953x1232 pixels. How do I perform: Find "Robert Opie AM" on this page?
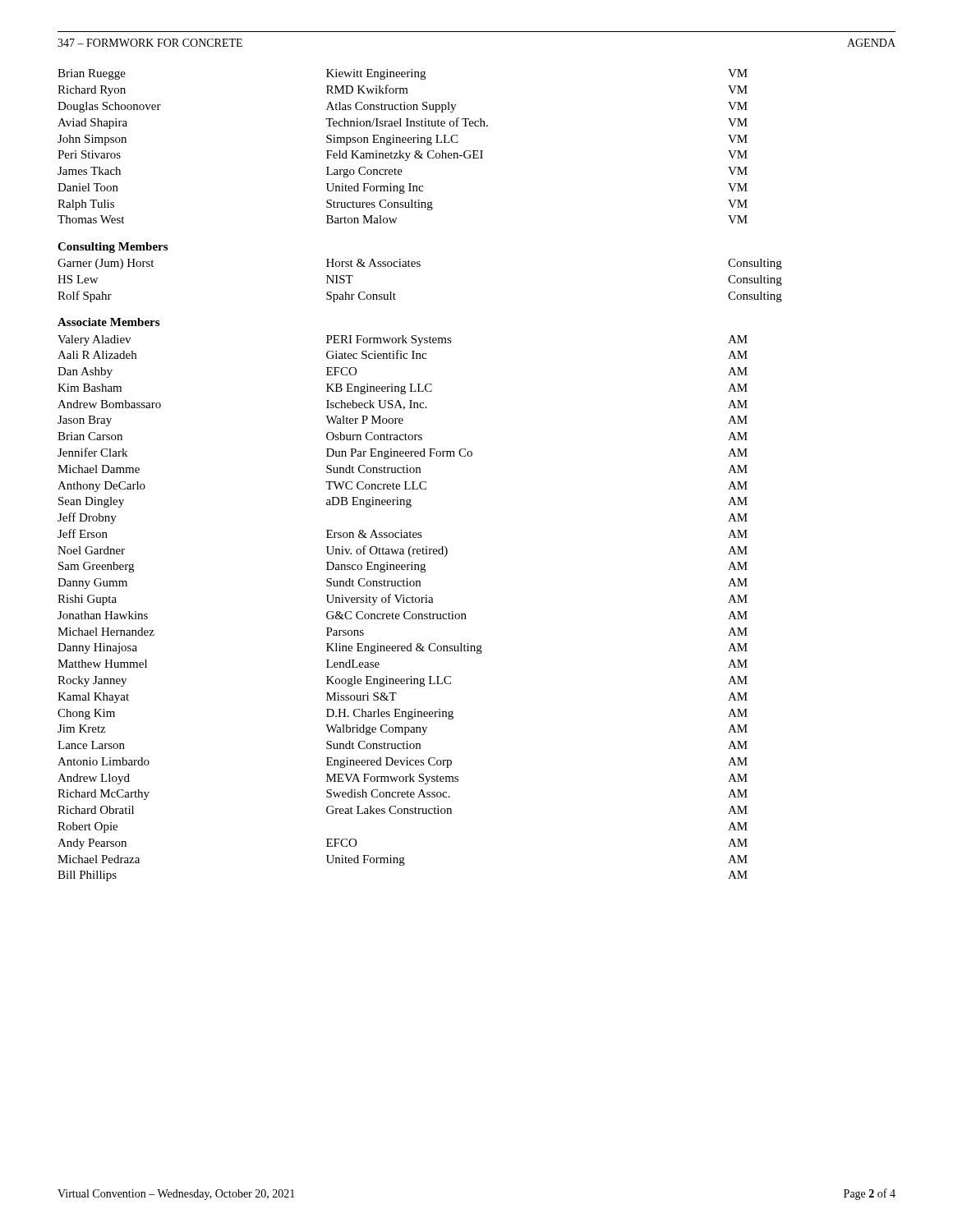[88, 827]
